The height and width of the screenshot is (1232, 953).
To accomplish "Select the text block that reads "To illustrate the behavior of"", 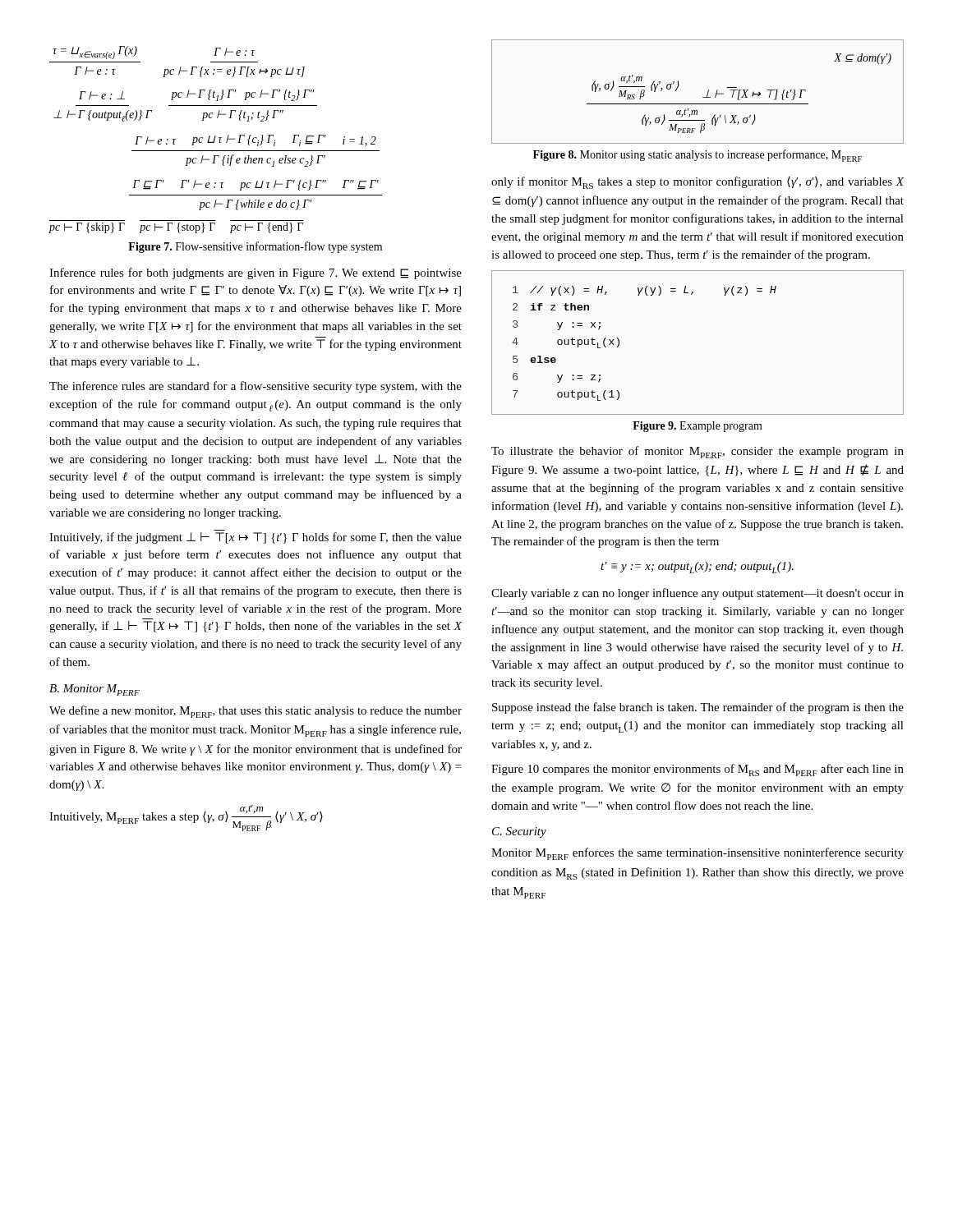I will tap(698, 496).
